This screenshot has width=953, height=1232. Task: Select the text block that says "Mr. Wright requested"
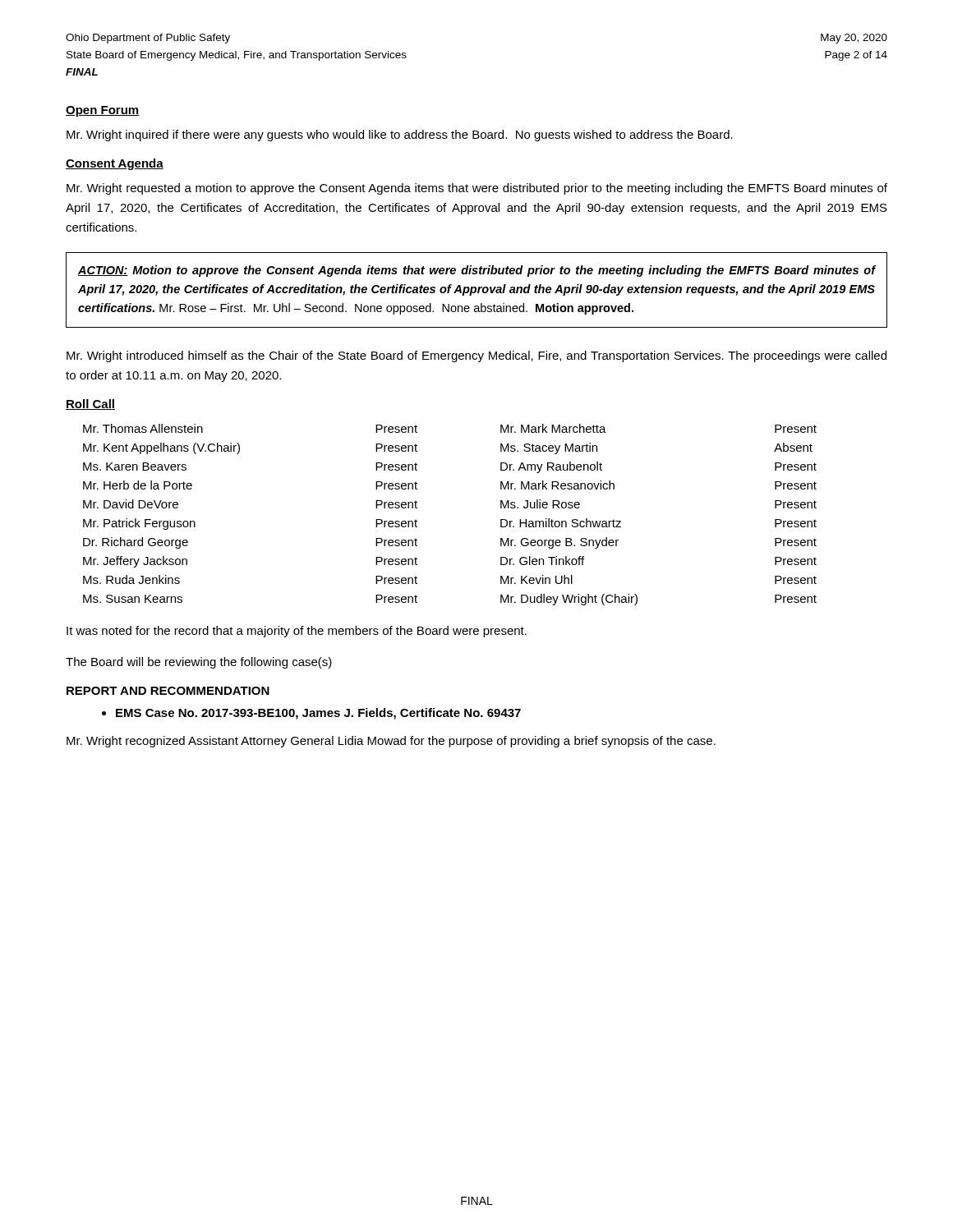476,207
